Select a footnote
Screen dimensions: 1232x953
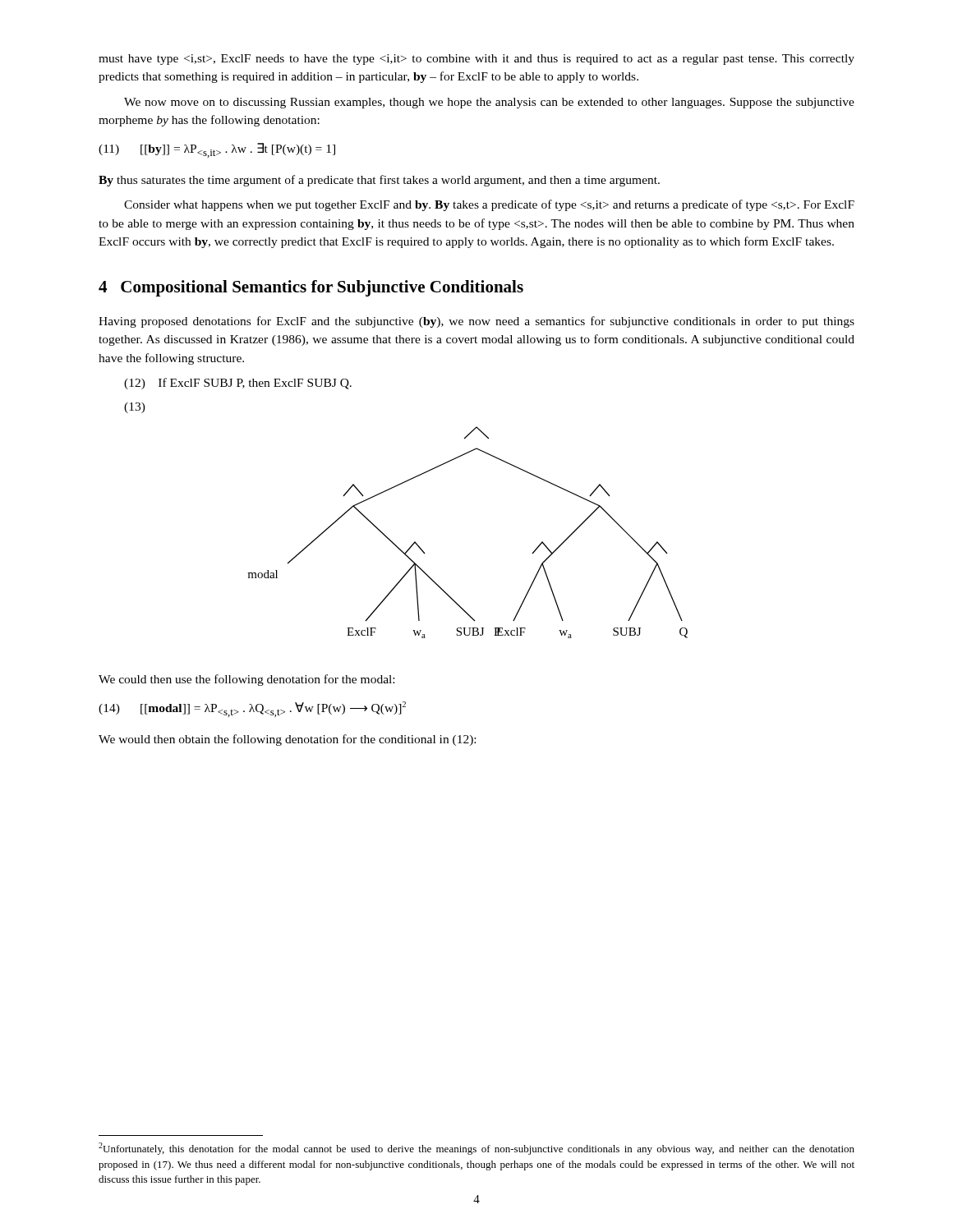476,1163
